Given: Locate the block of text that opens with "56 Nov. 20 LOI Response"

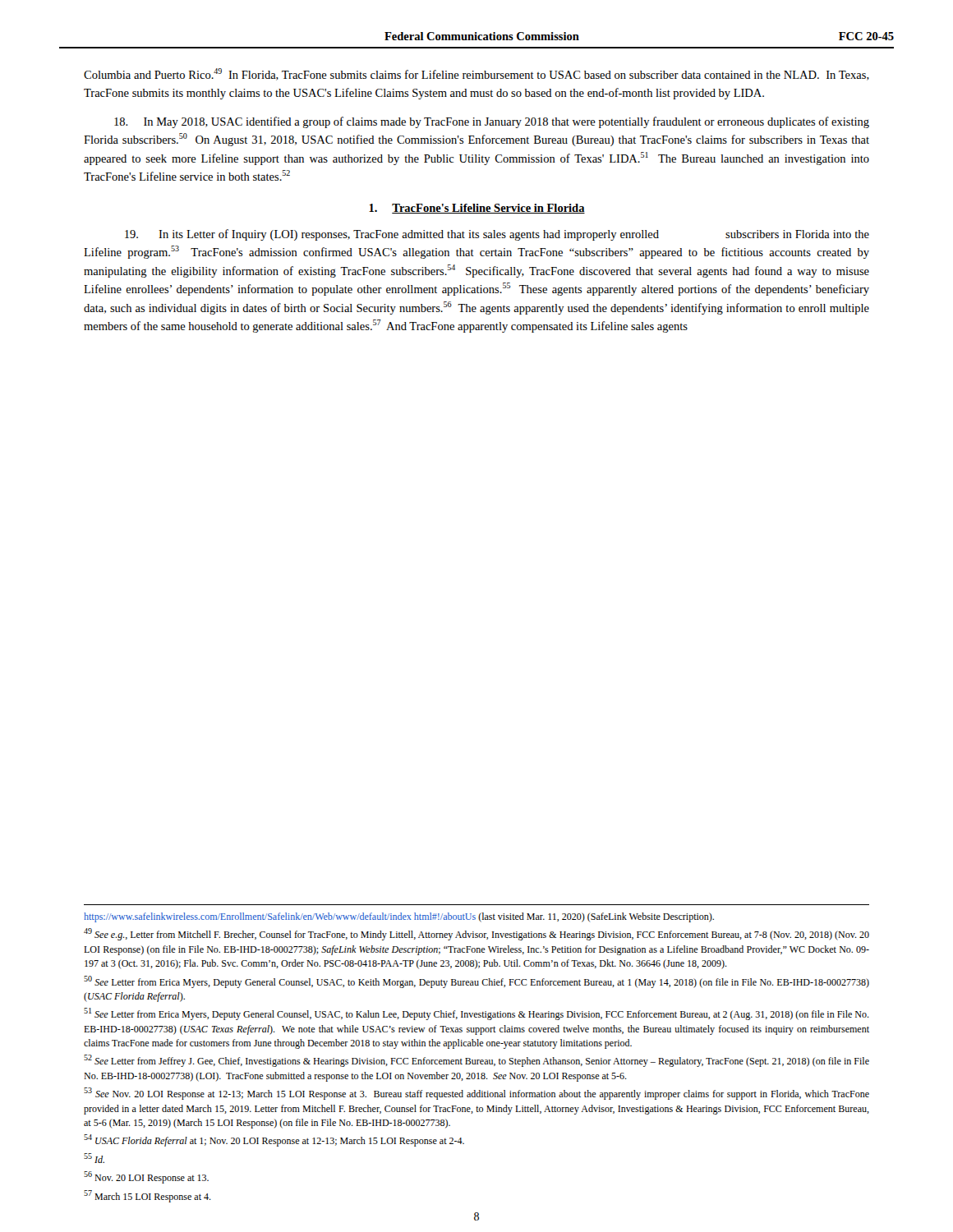Looking at the screenshot, I should tap(146, 1178).
